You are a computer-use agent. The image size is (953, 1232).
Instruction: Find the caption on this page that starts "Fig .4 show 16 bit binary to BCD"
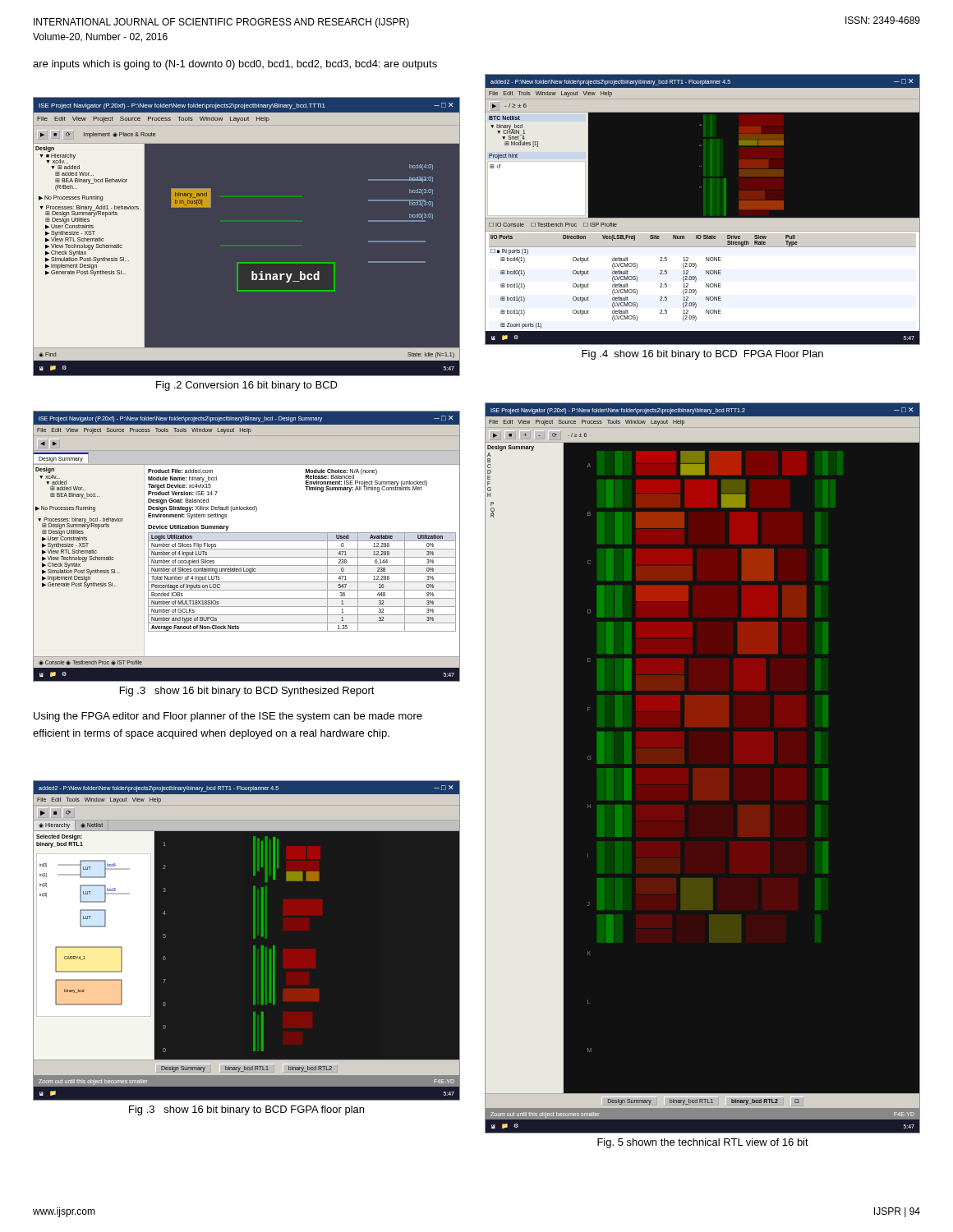[x=702, y=354]
